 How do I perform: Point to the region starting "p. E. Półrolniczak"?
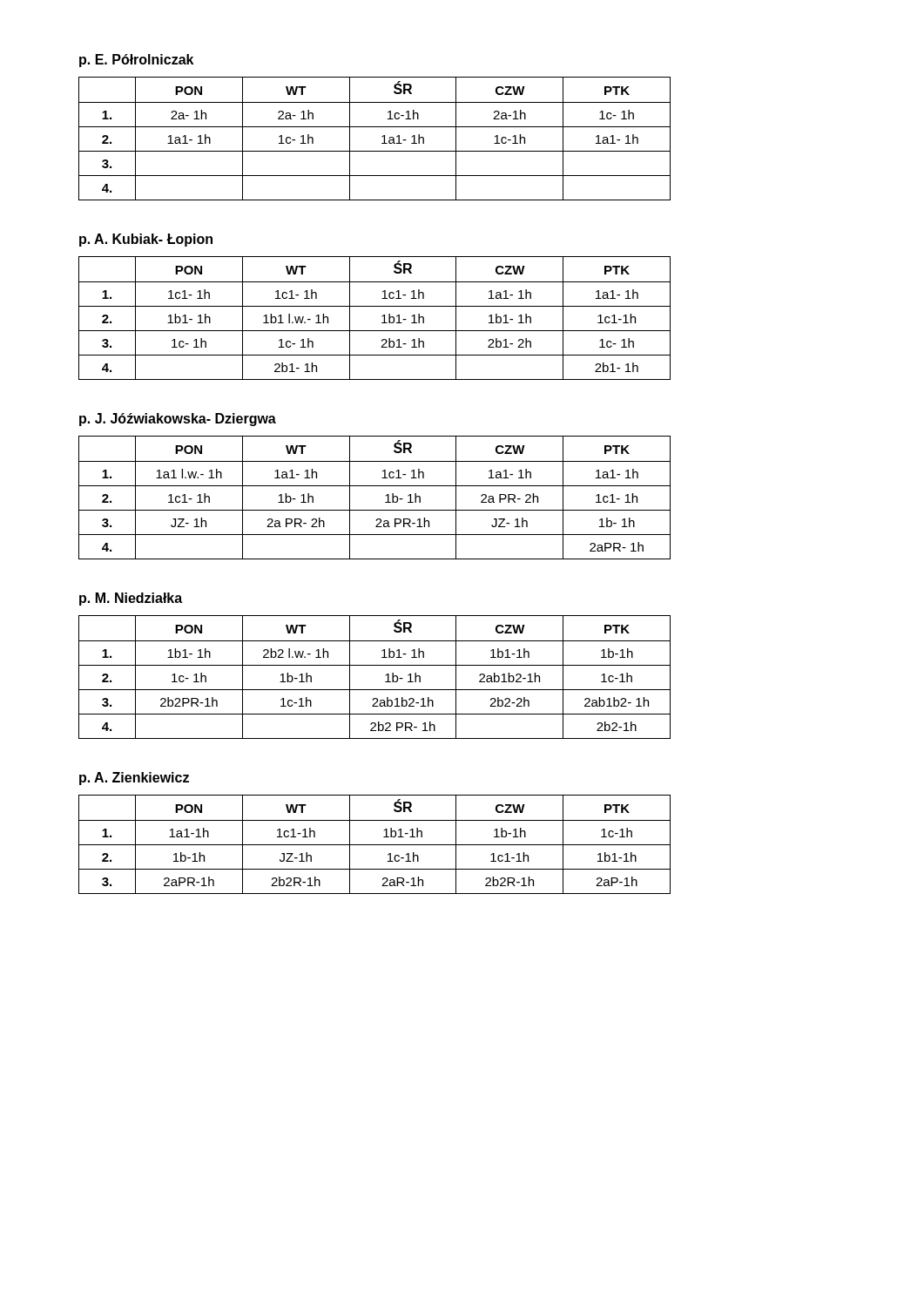click(x=136, y=60)
